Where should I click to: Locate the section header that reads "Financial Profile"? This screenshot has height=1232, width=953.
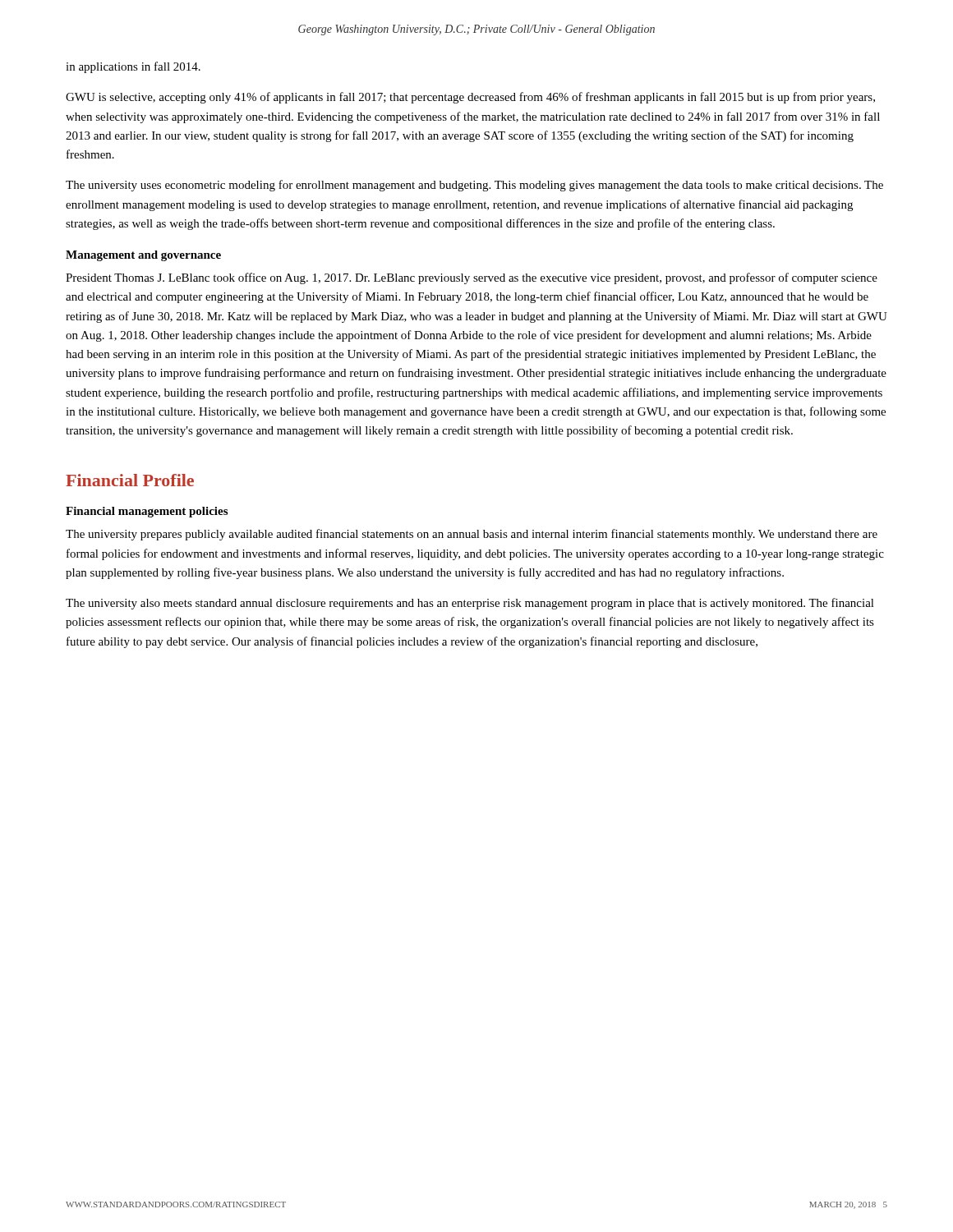(130, 480)
